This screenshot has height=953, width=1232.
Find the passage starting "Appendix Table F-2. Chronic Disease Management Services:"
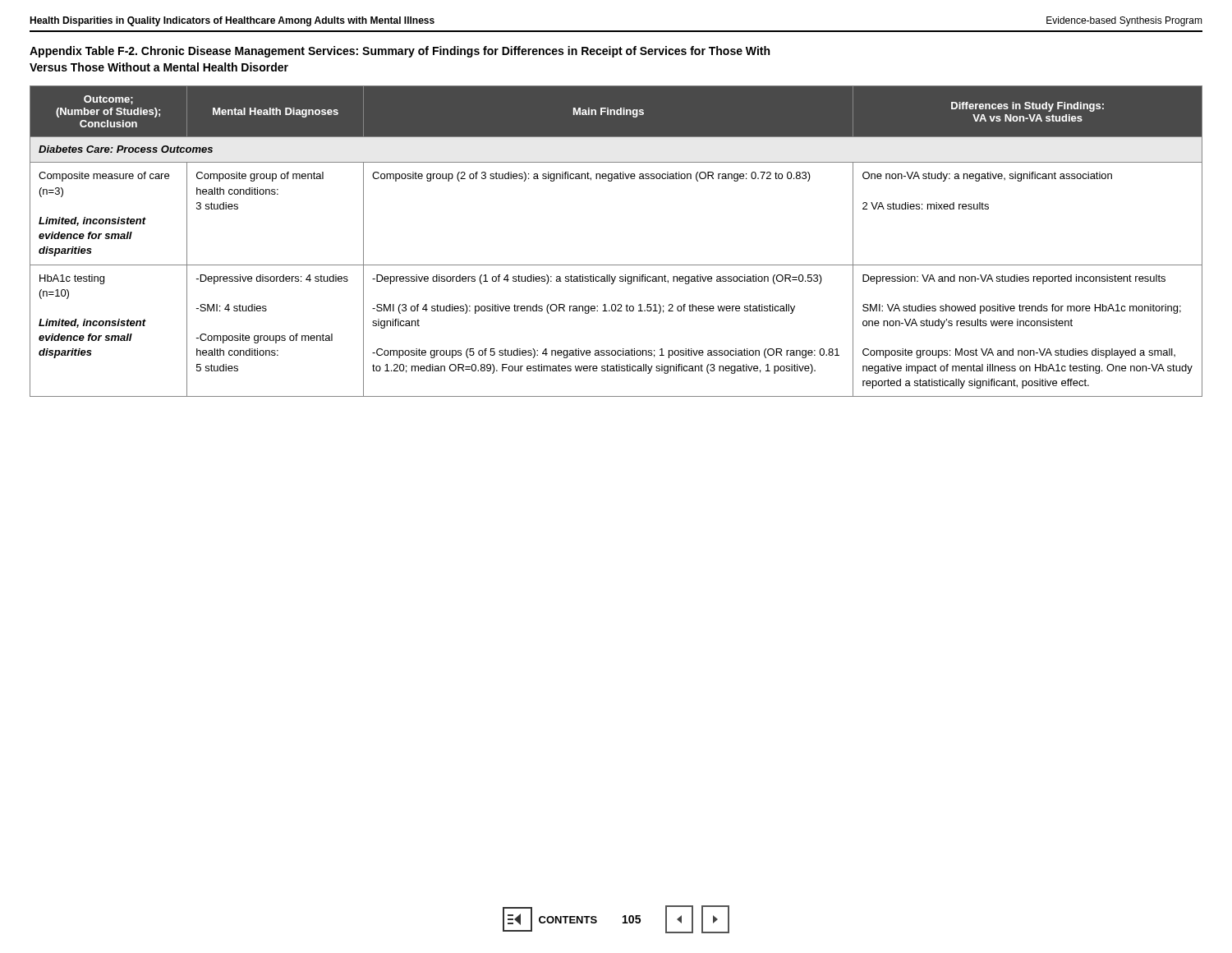pos(400,59)
